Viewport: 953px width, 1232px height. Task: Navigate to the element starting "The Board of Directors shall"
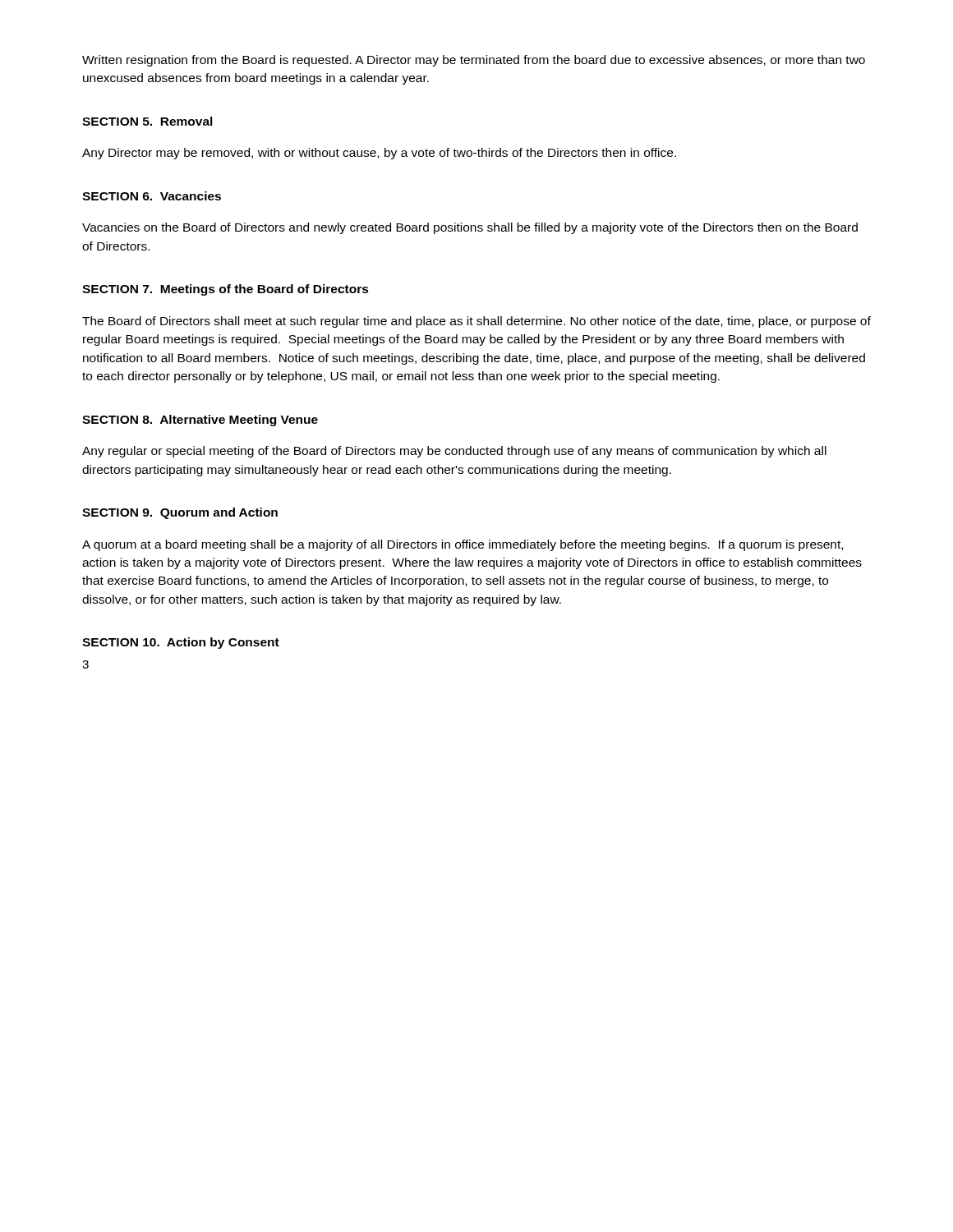(476, 349)
